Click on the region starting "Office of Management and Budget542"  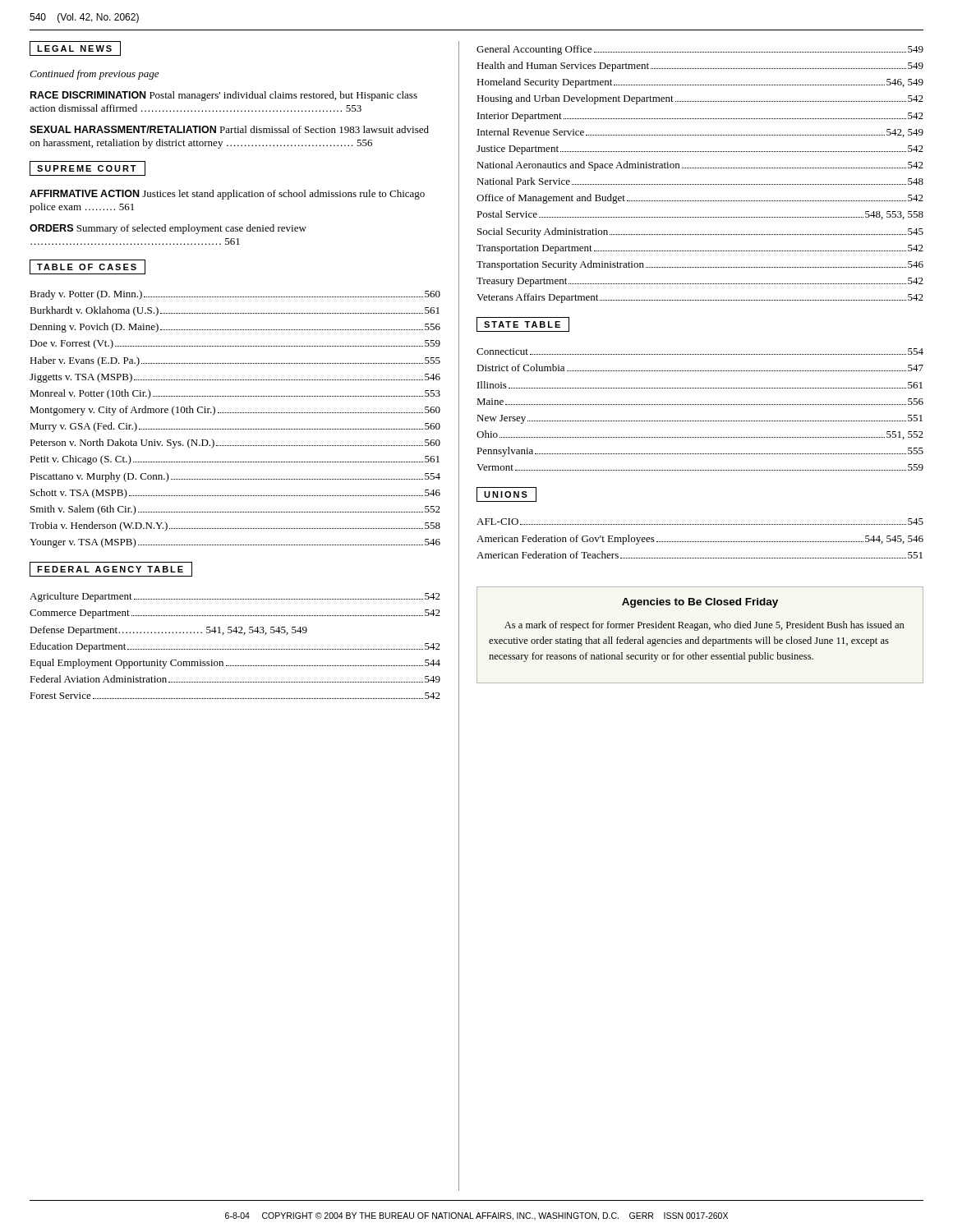(700, 198)
